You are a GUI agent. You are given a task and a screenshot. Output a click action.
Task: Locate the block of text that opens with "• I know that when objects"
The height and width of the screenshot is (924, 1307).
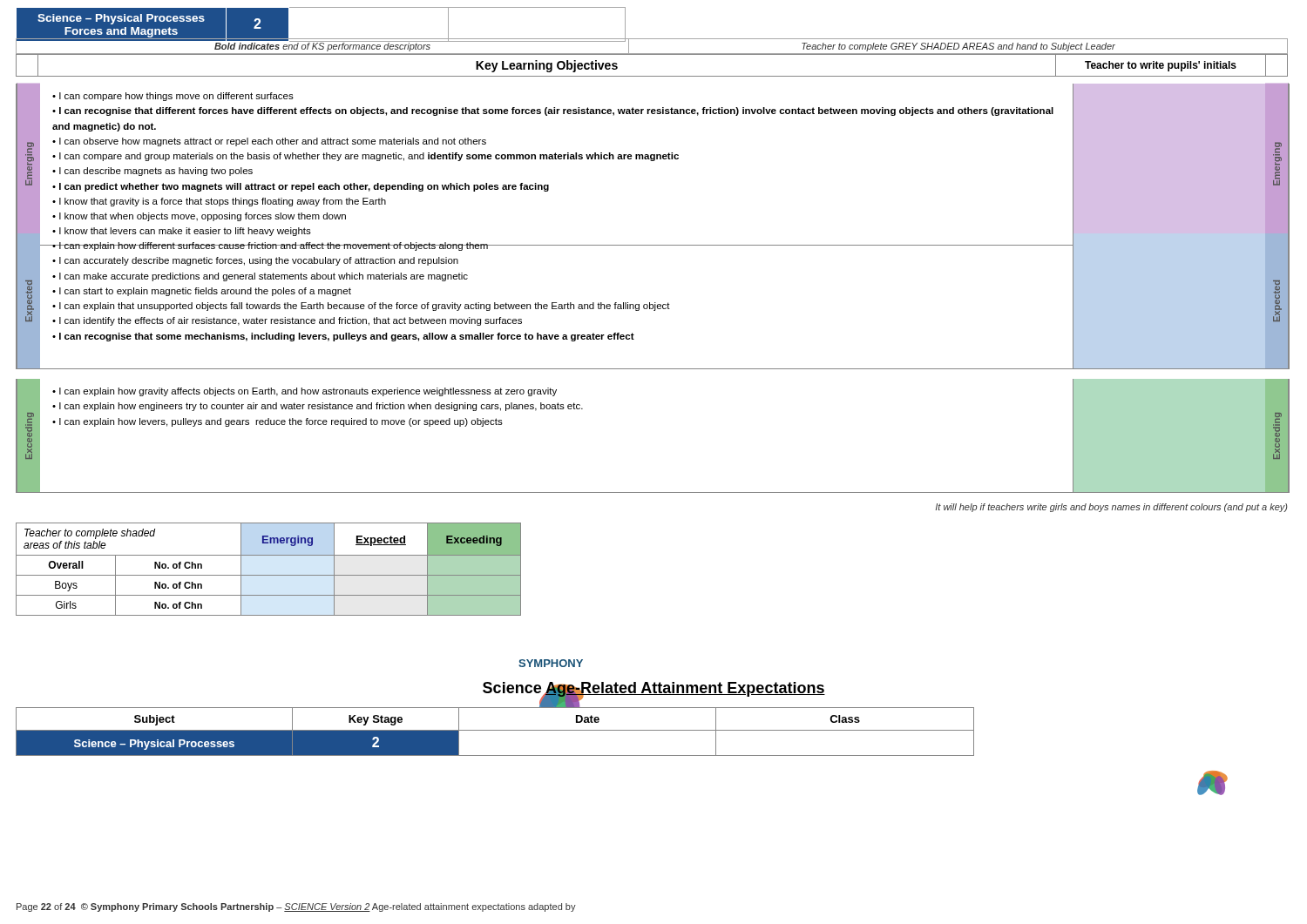199,216
